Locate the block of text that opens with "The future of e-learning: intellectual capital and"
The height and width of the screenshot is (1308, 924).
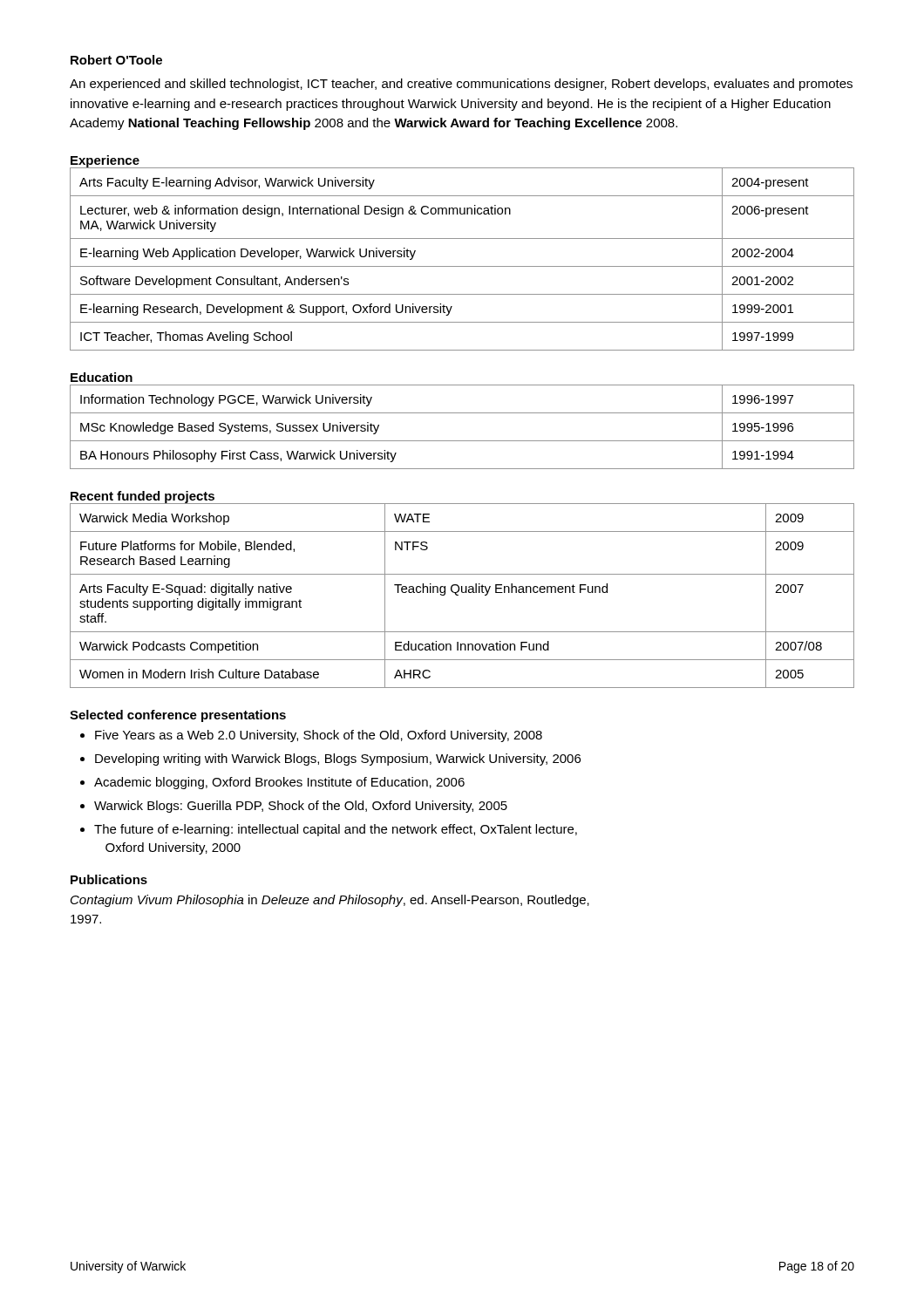point(336,838)
